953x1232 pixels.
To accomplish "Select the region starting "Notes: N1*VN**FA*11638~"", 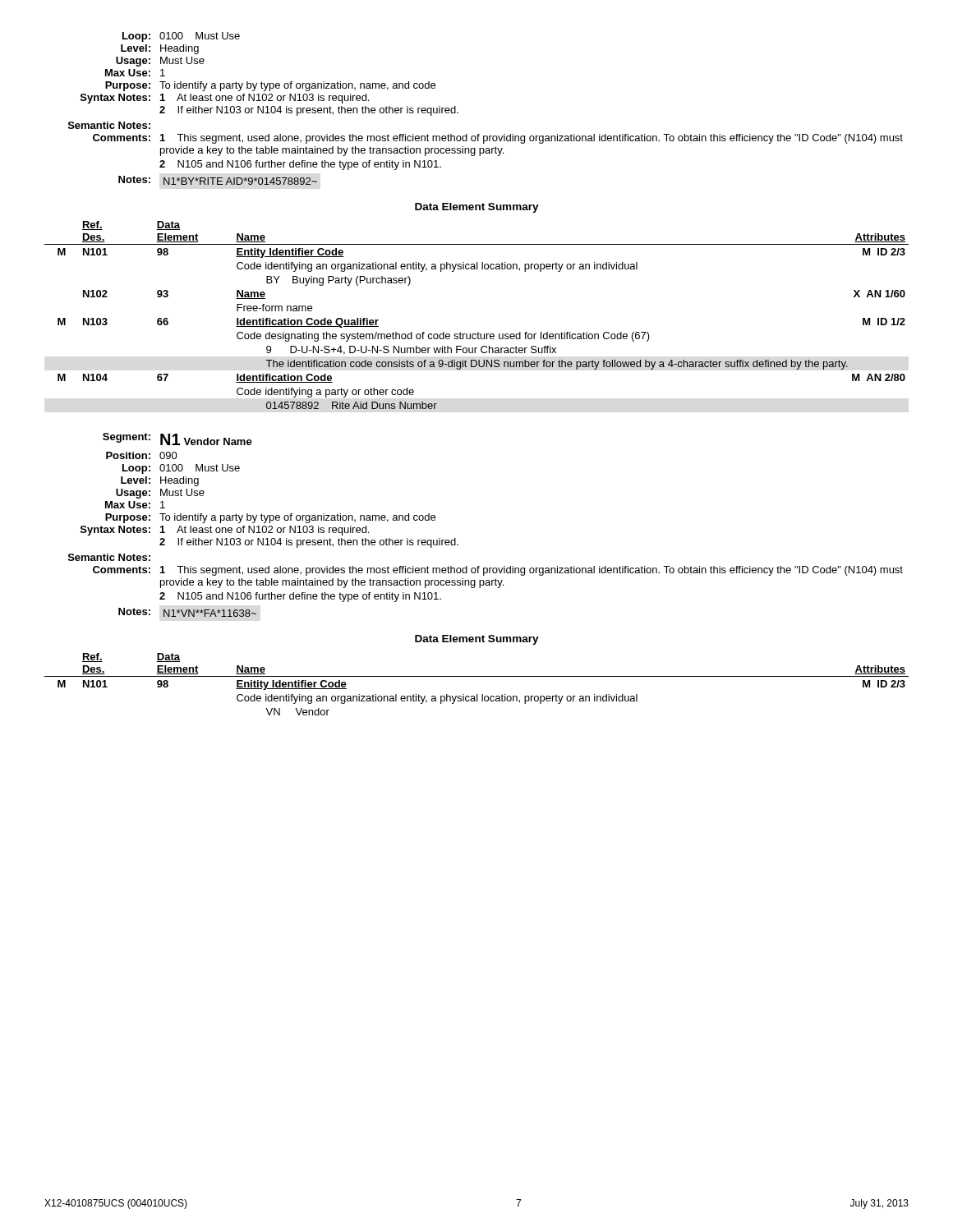I will pyautogui.click(x=152, y=613).
